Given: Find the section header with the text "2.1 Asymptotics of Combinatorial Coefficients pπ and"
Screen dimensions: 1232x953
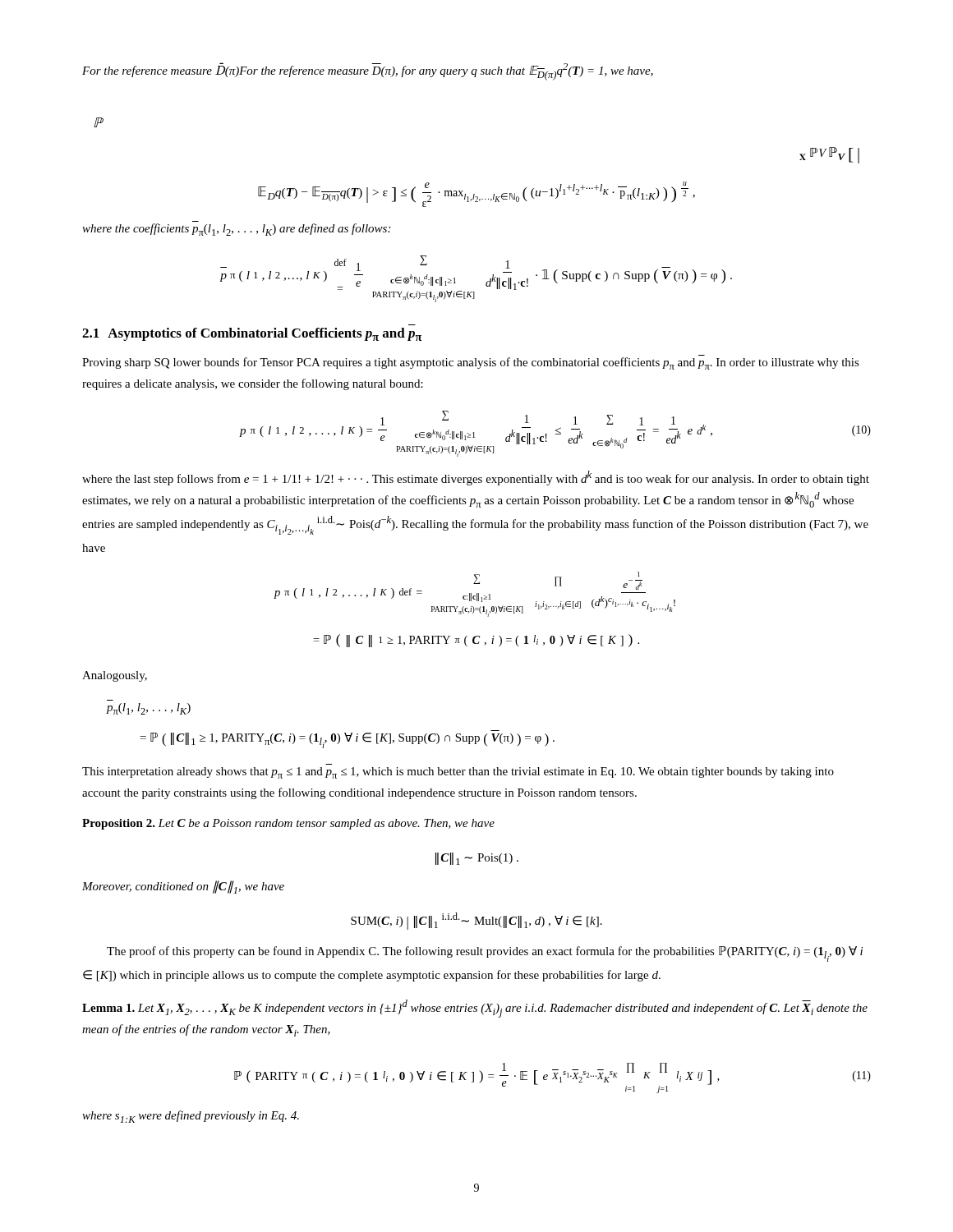Looking at the screenshot, I should pyautogui.click(x=252, y=335).
